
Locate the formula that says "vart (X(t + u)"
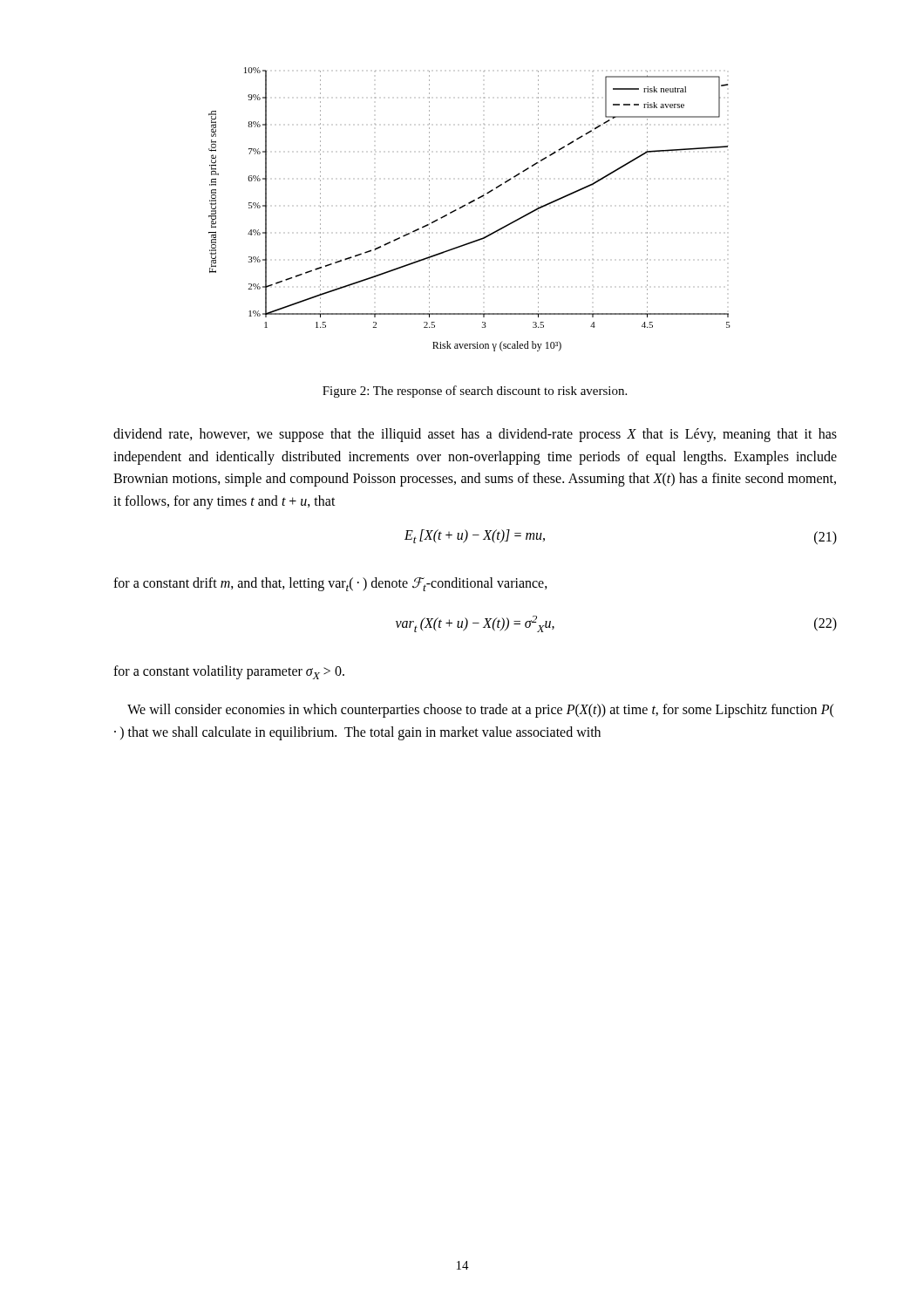point(462,624)
